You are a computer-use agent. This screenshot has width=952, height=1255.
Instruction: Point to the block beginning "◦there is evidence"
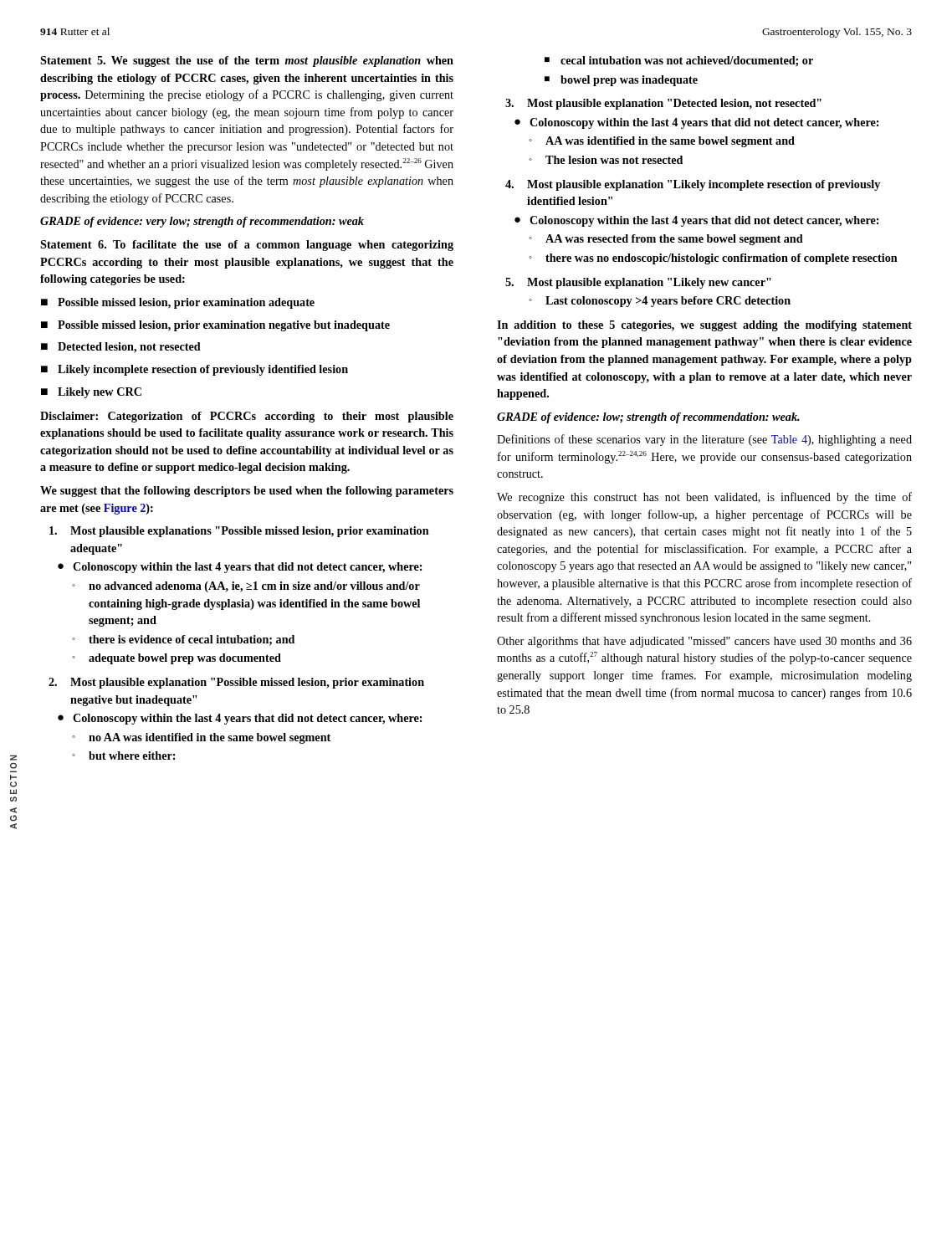click(247, 639)
